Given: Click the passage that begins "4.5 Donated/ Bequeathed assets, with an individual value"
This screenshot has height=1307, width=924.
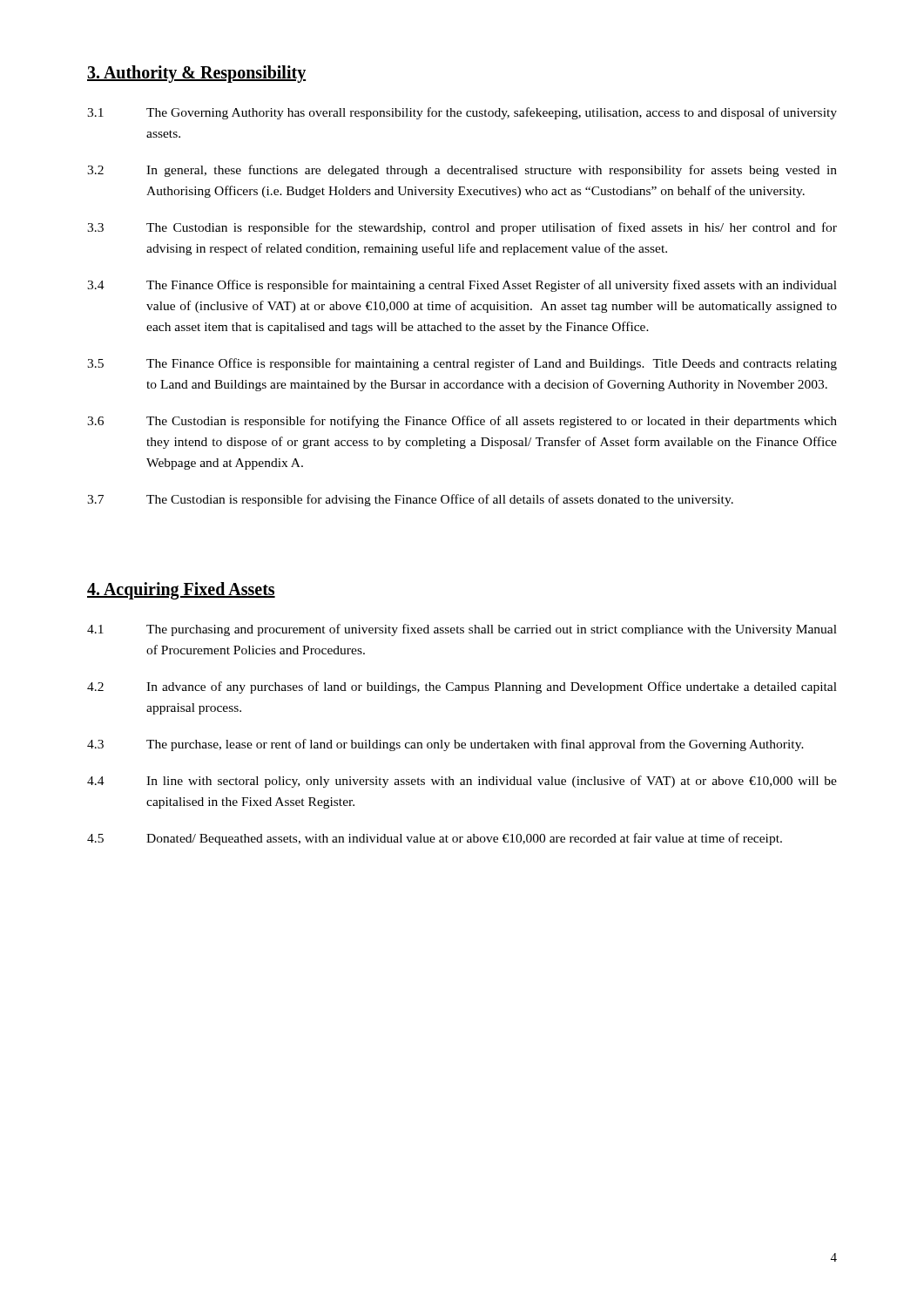Looking at the screenshot, I should 462,839.
